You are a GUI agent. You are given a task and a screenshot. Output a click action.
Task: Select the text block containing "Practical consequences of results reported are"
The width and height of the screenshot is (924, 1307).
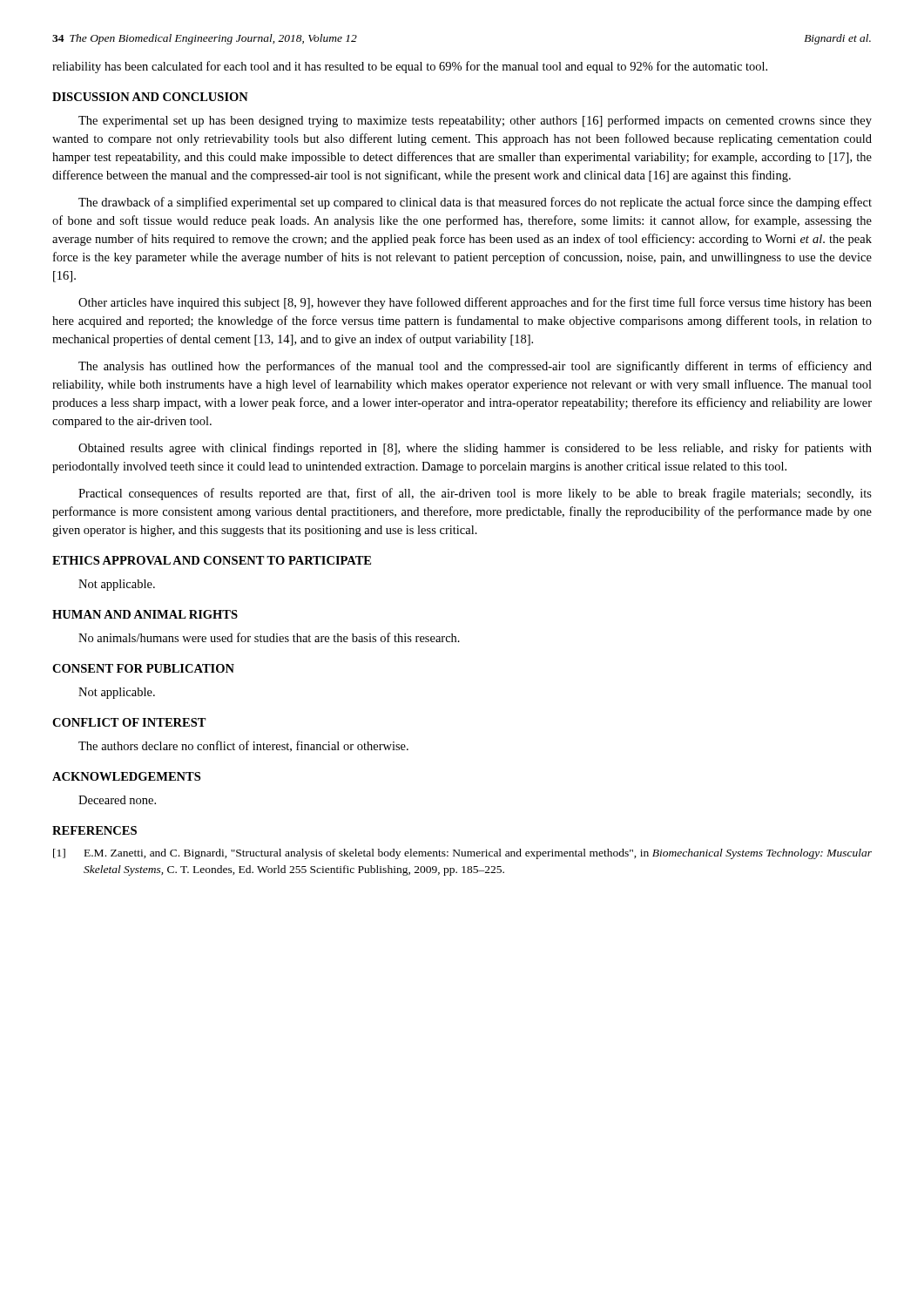[462, 512]
